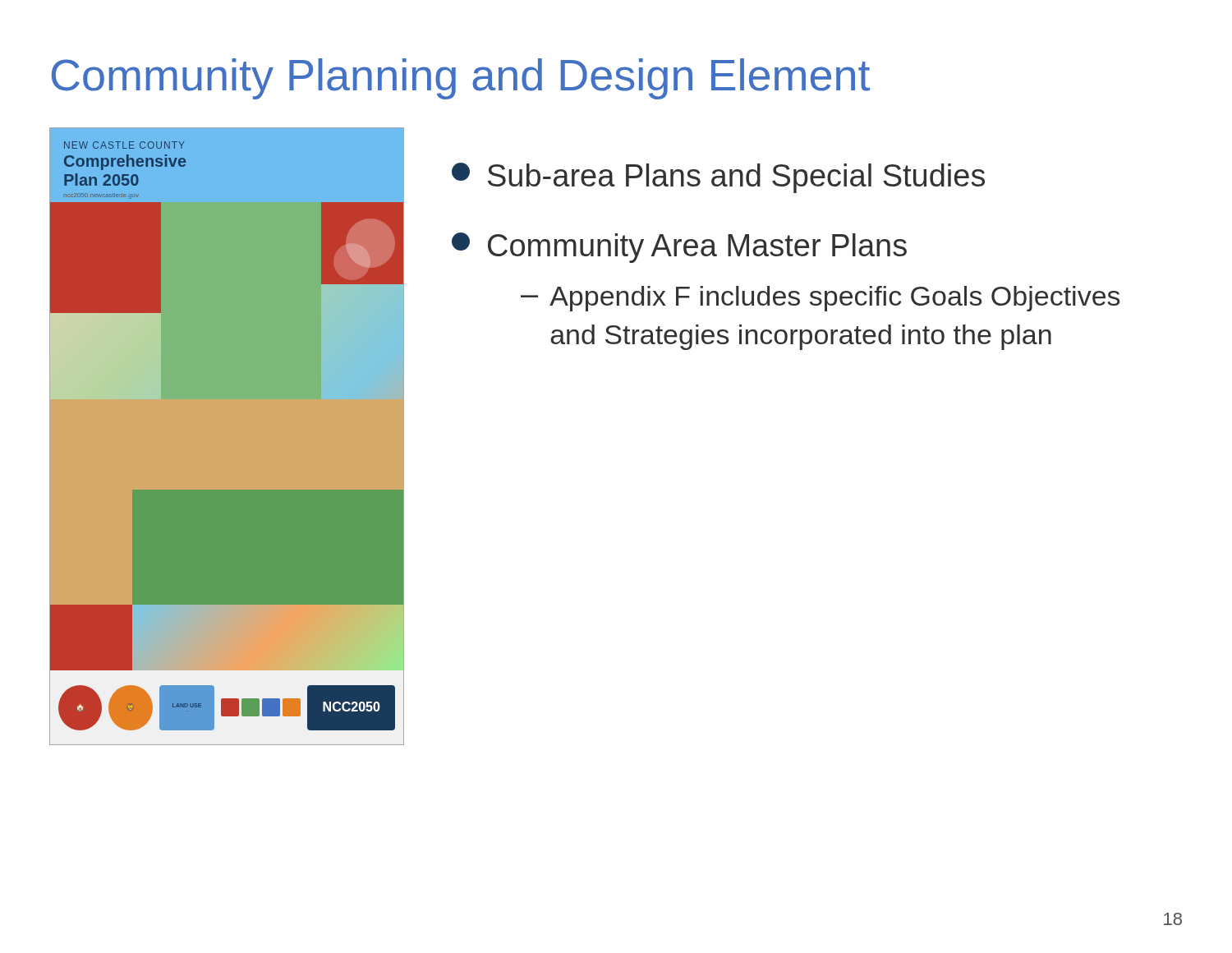Find the illustration
The image size is (1232, 953).
[227, 436]
